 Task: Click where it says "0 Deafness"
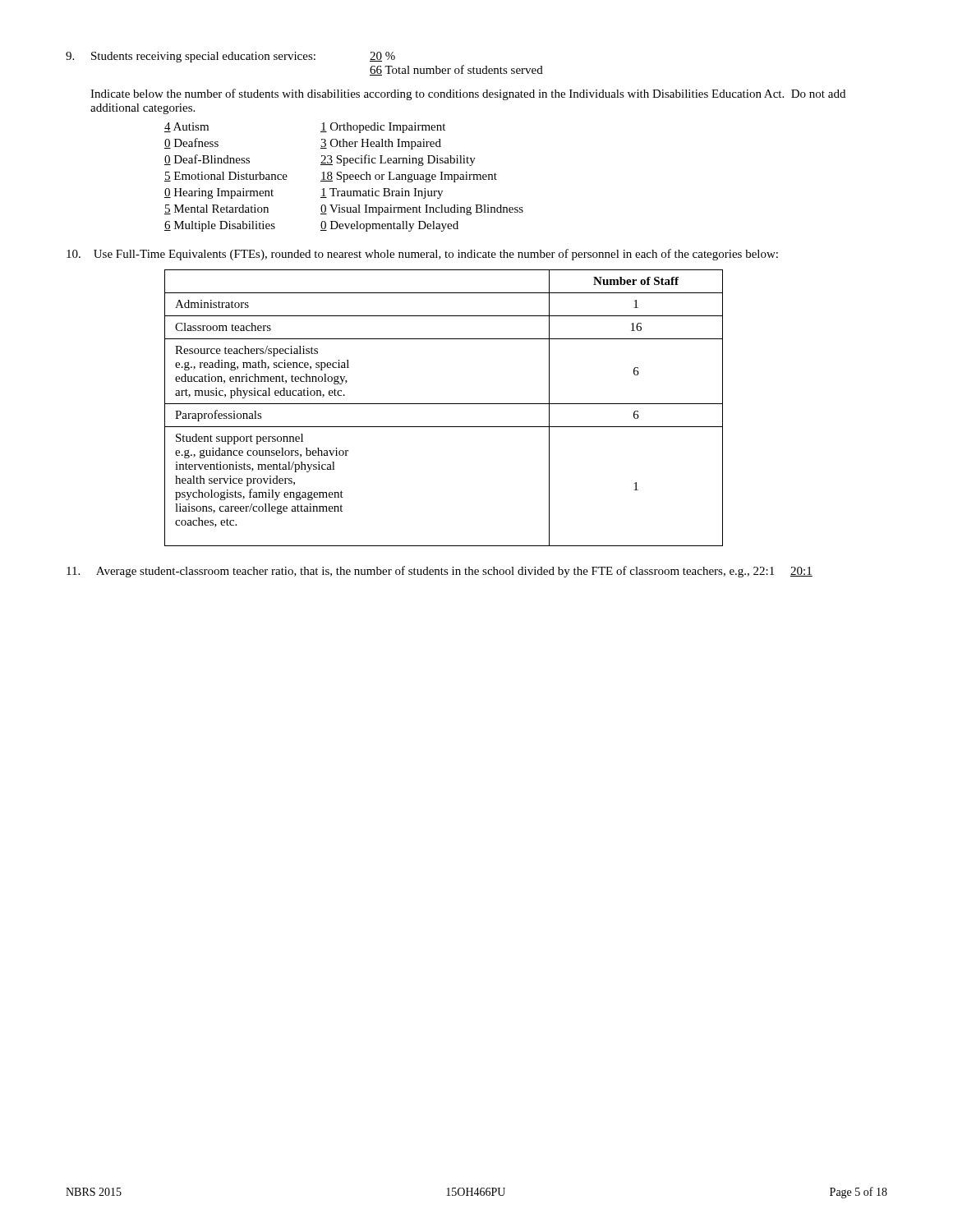click(192, 143)
